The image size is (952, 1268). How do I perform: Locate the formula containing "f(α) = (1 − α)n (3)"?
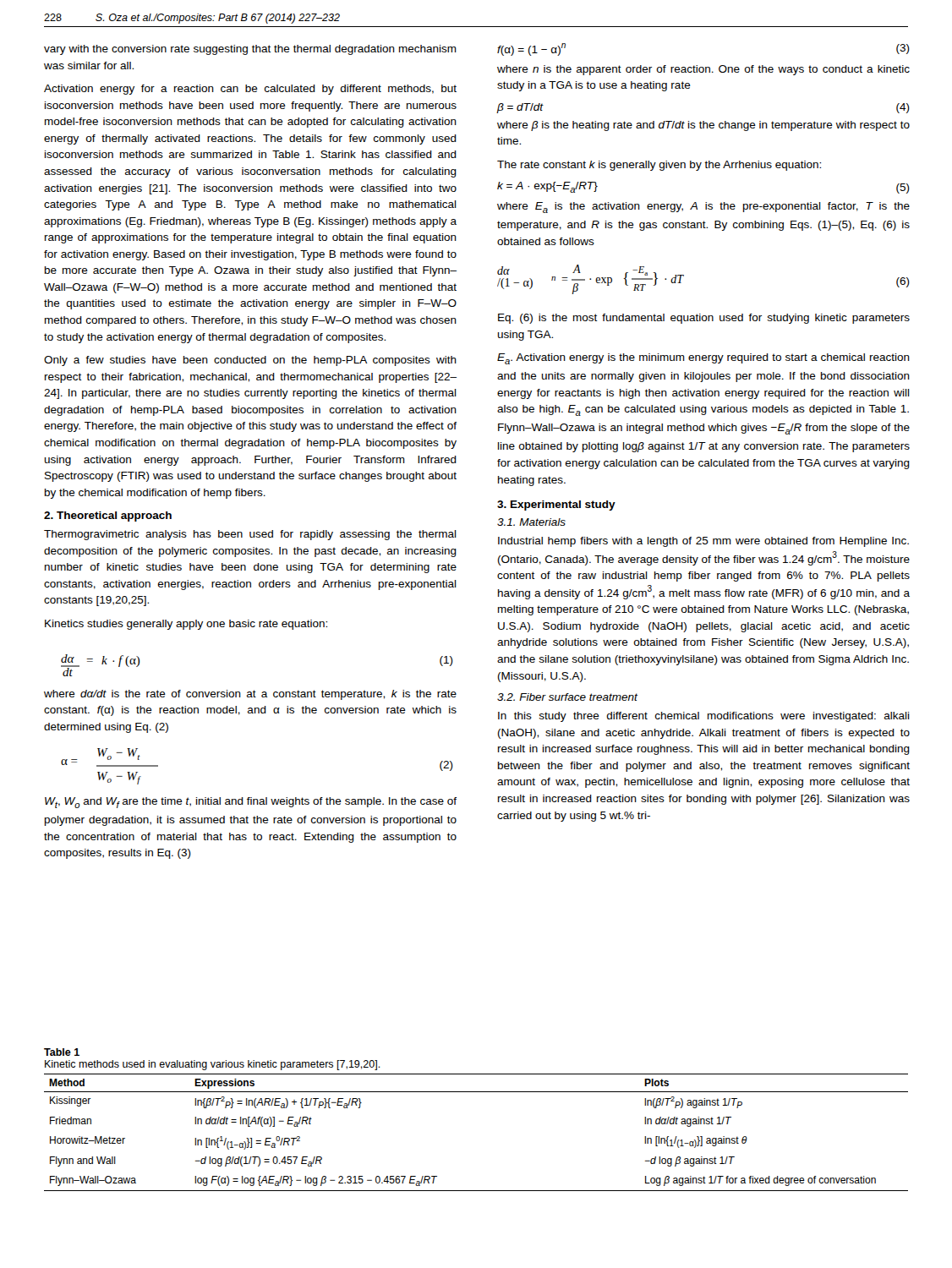(535, 49)
